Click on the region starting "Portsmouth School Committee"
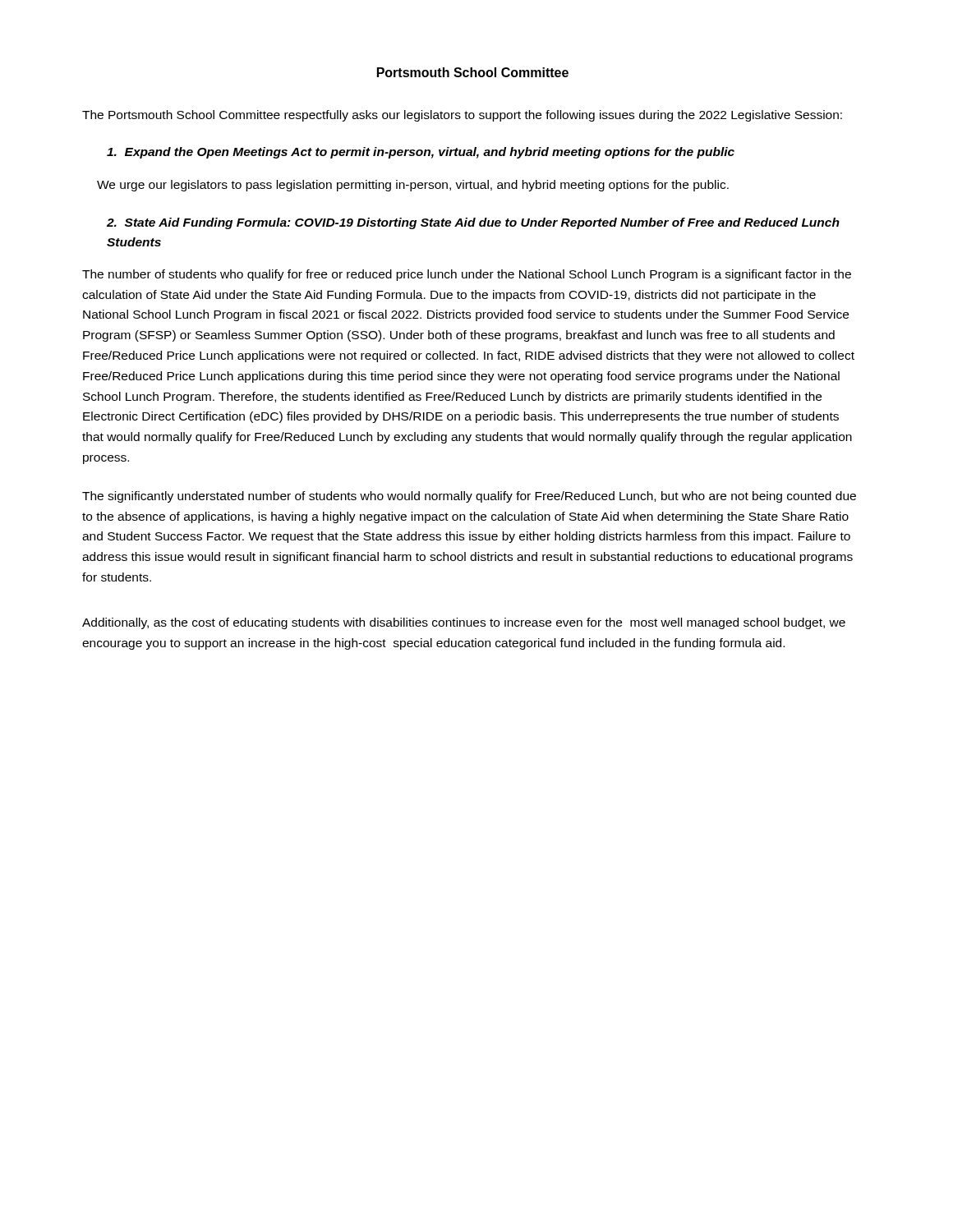953x1232 pixels. tap(472, 73)
